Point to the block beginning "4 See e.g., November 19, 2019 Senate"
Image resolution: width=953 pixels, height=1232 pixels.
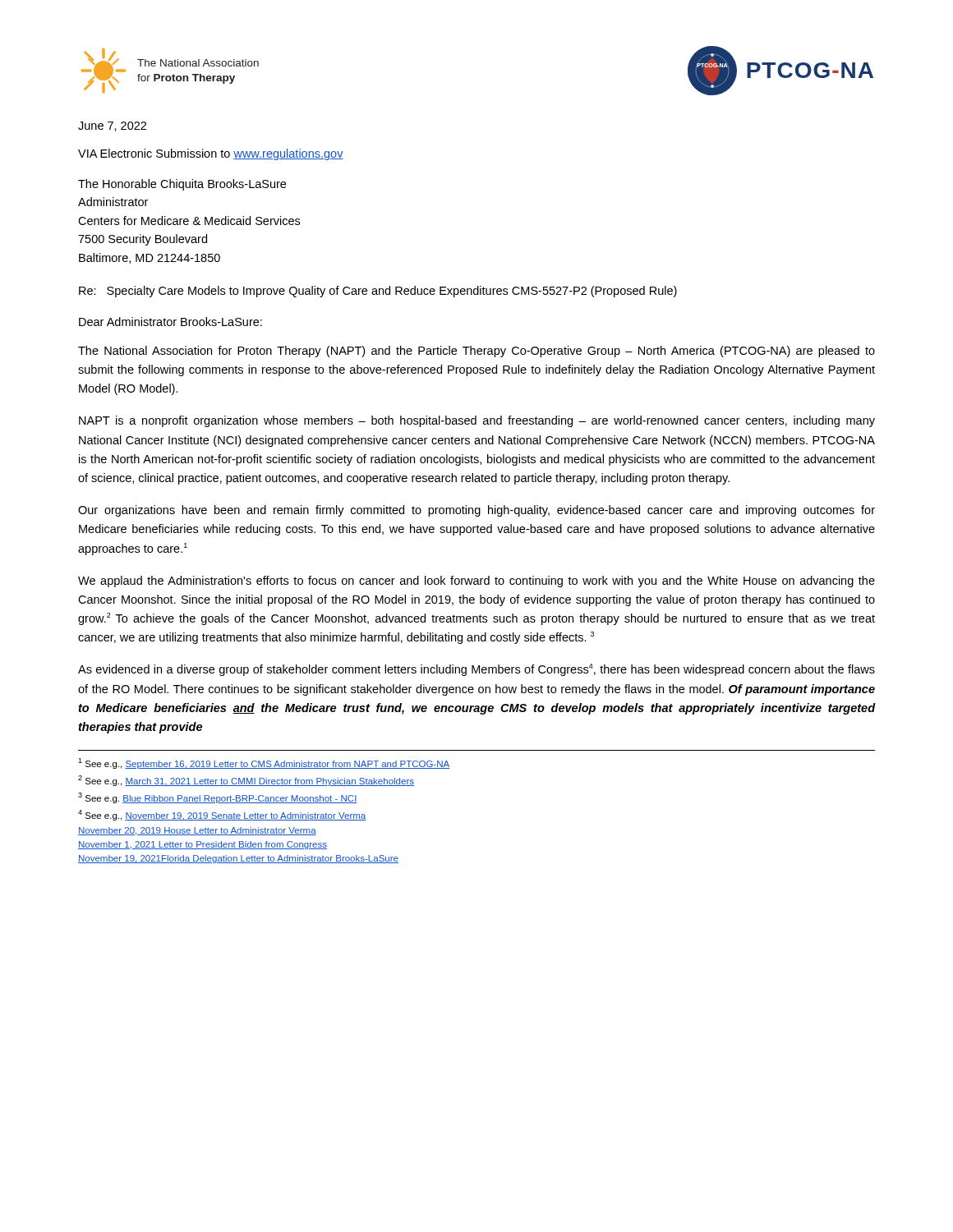click(x=238, y=836)
